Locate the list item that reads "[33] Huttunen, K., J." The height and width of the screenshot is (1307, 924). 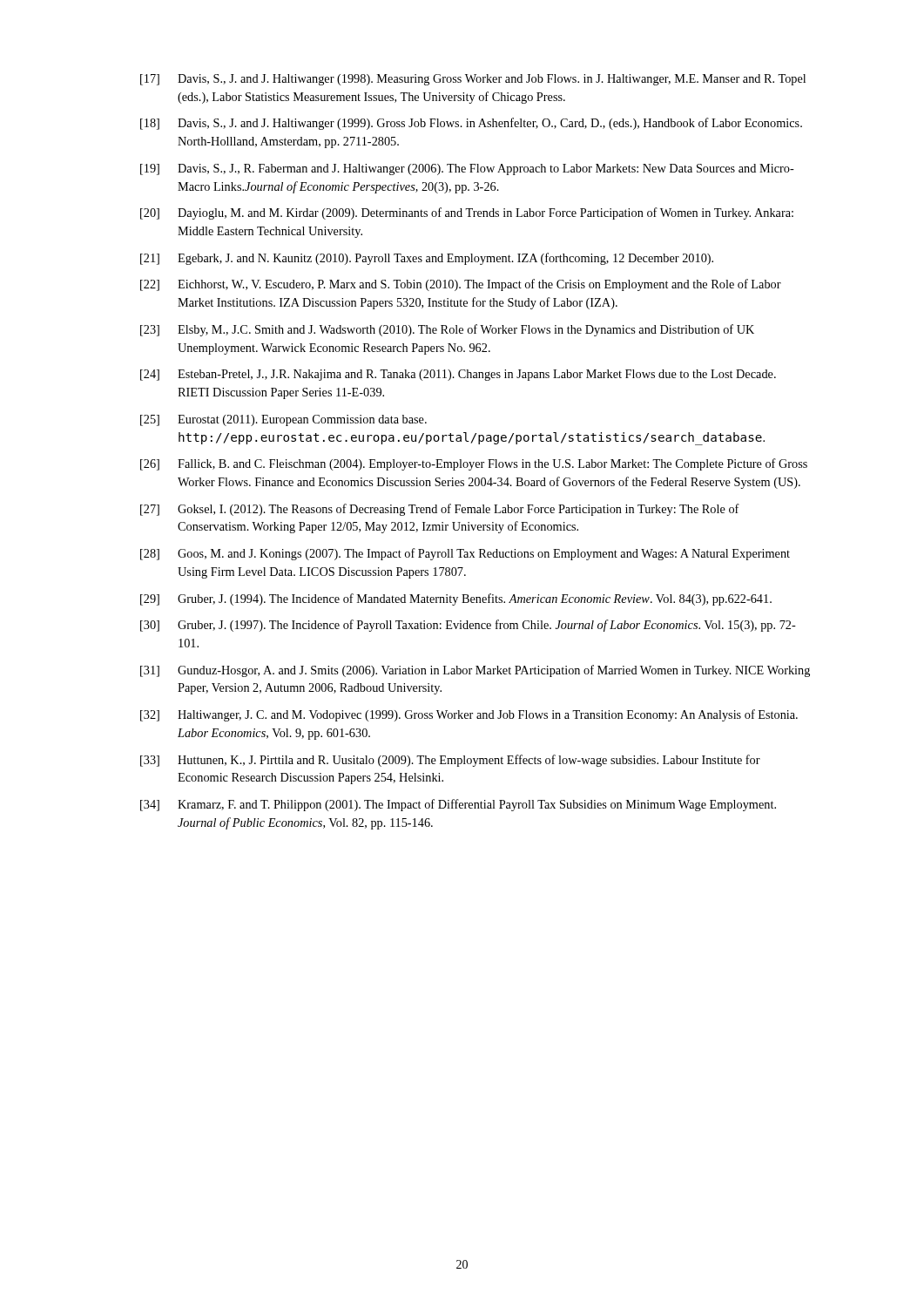pos(475,769)
